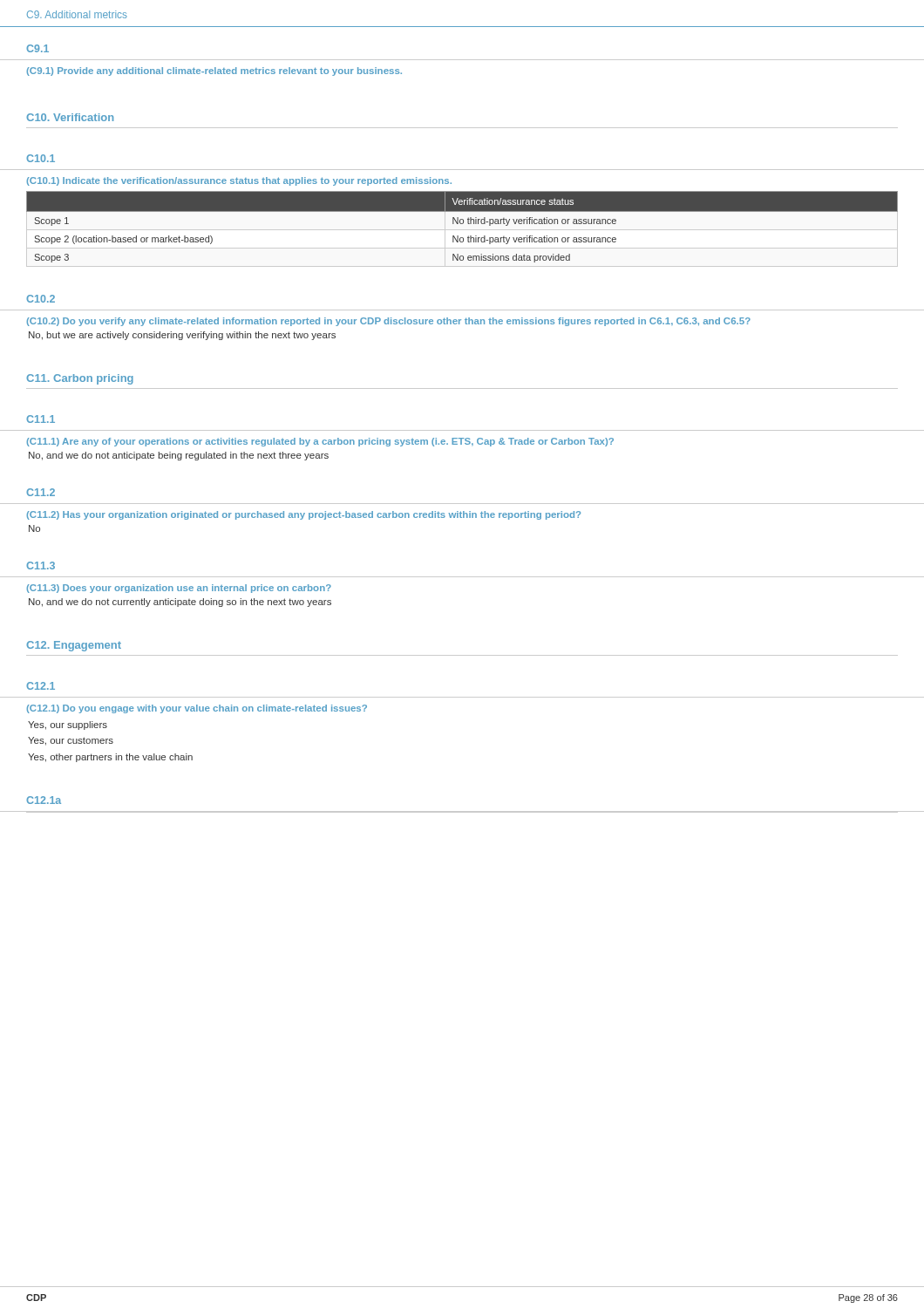Locate the text block containing "No, and we do not anticipate being"
Screen dimensions: 1308x924
tap(178, 455)
